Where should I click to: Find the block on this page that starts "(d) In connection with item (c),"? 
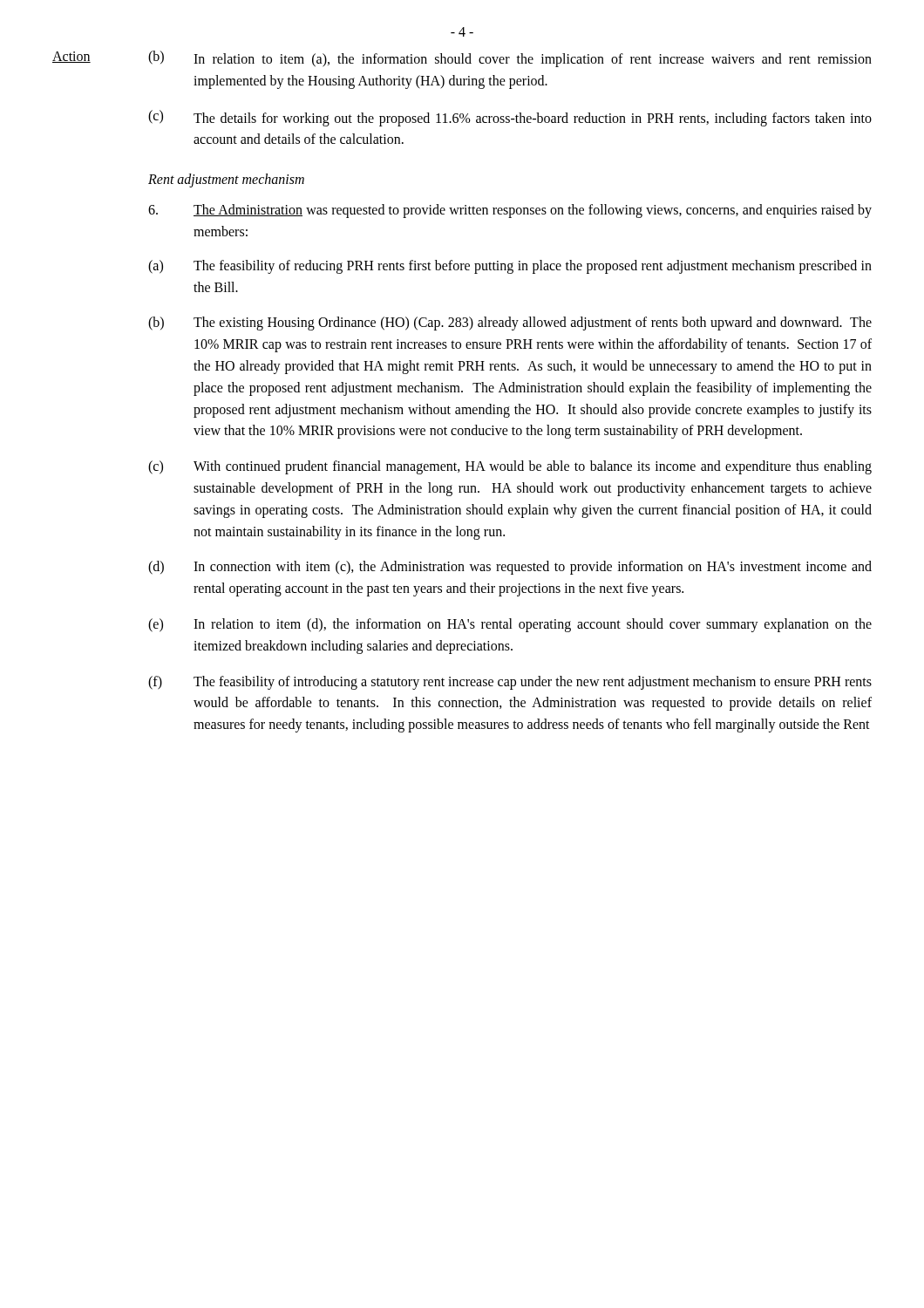[x=510, y=578]
